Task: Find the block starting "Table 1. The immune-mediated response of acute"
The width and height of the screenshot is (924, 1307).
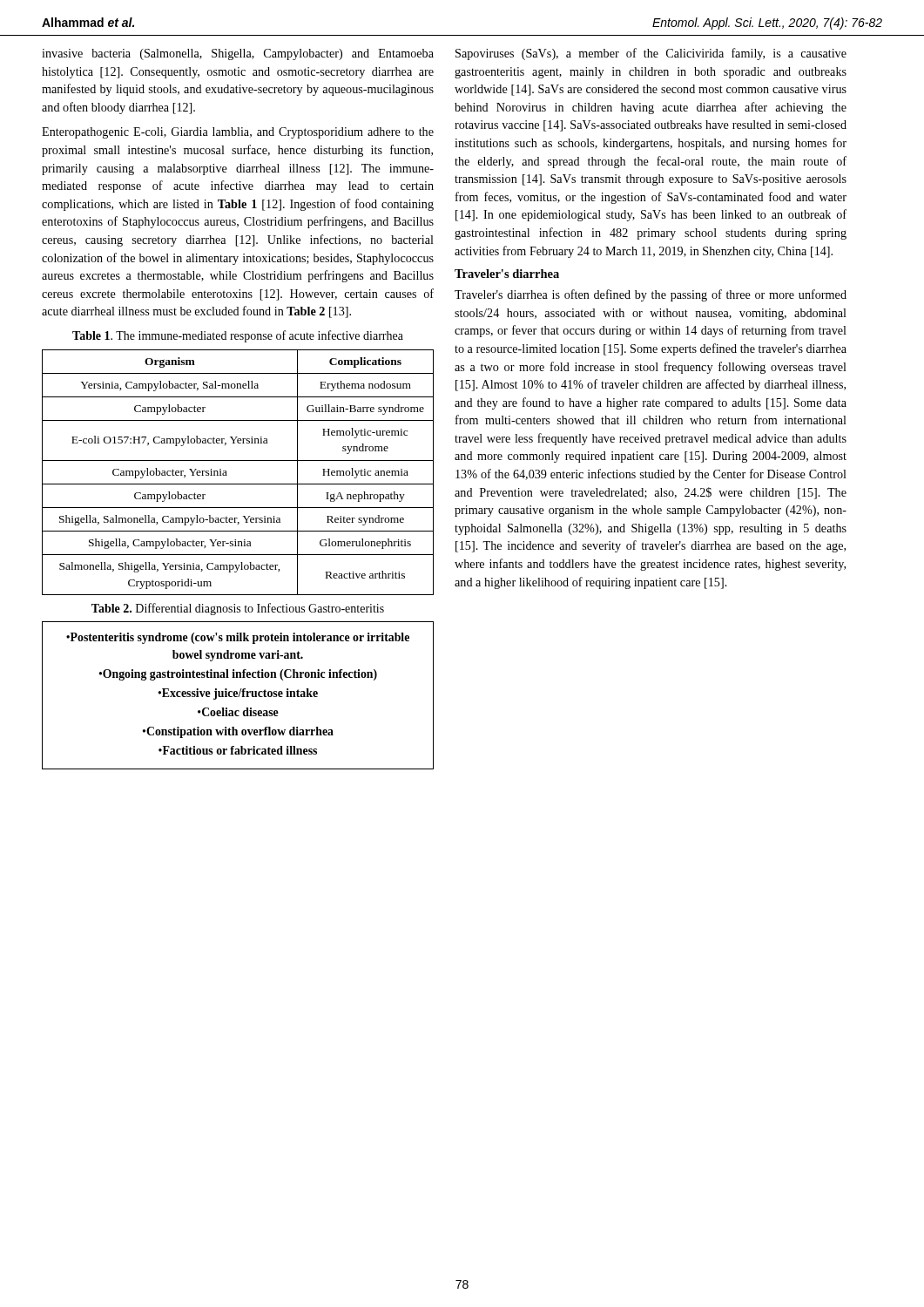Action: pyautogui.click(x=238, y=336)
